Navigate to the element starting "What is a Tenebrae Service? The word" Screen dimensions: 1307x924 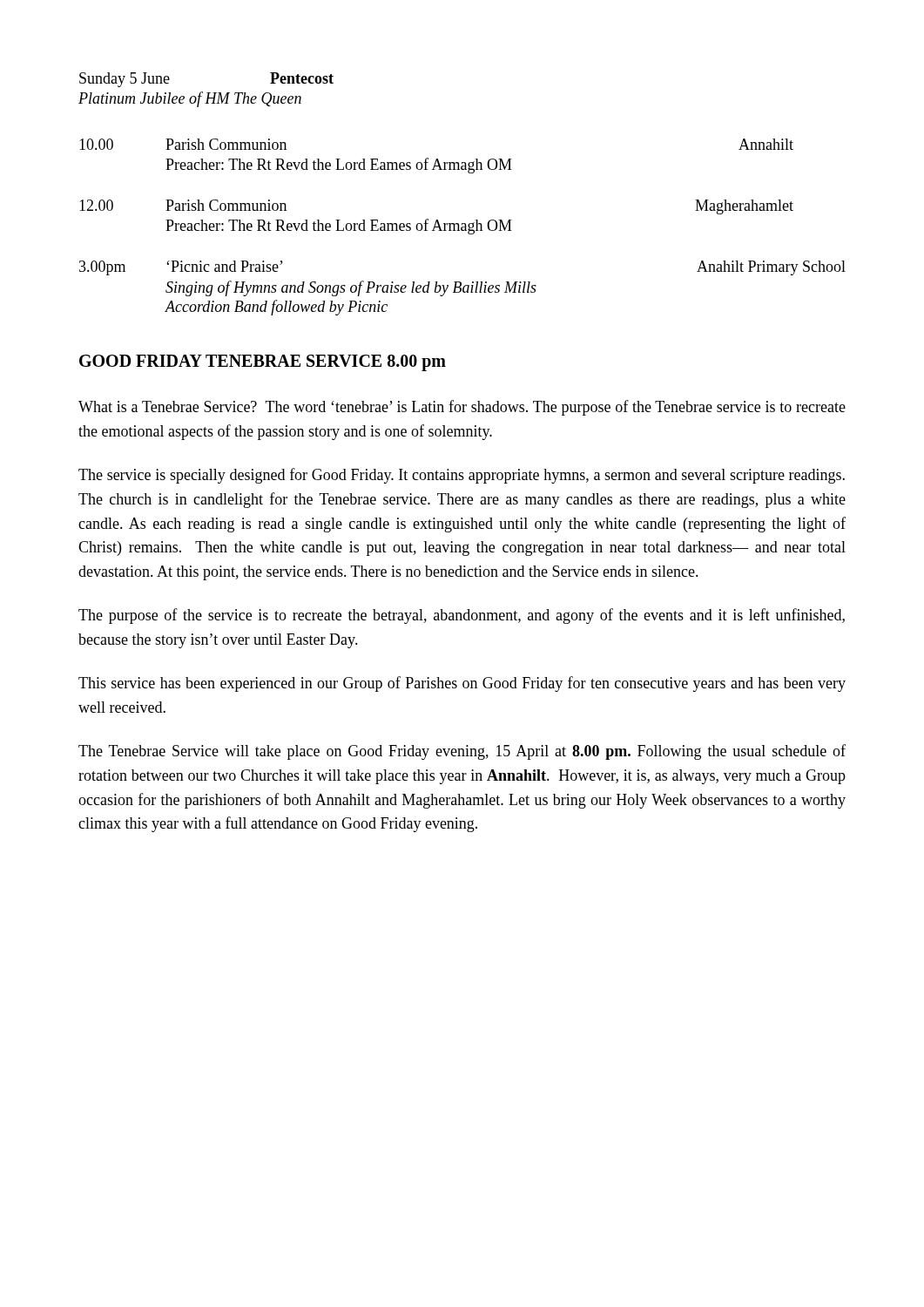462,419
